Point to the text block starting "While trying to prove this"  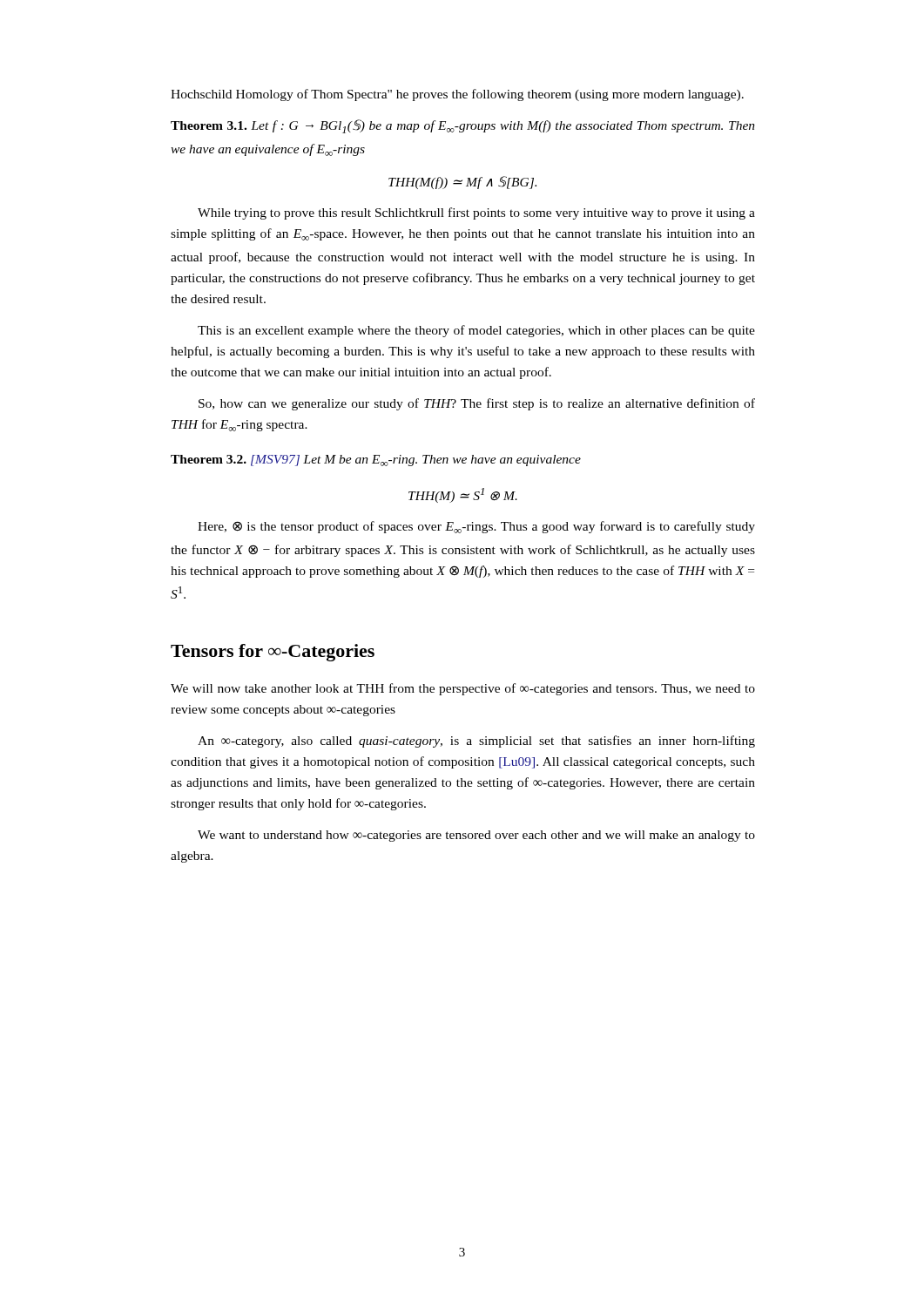tap(463, 256)
